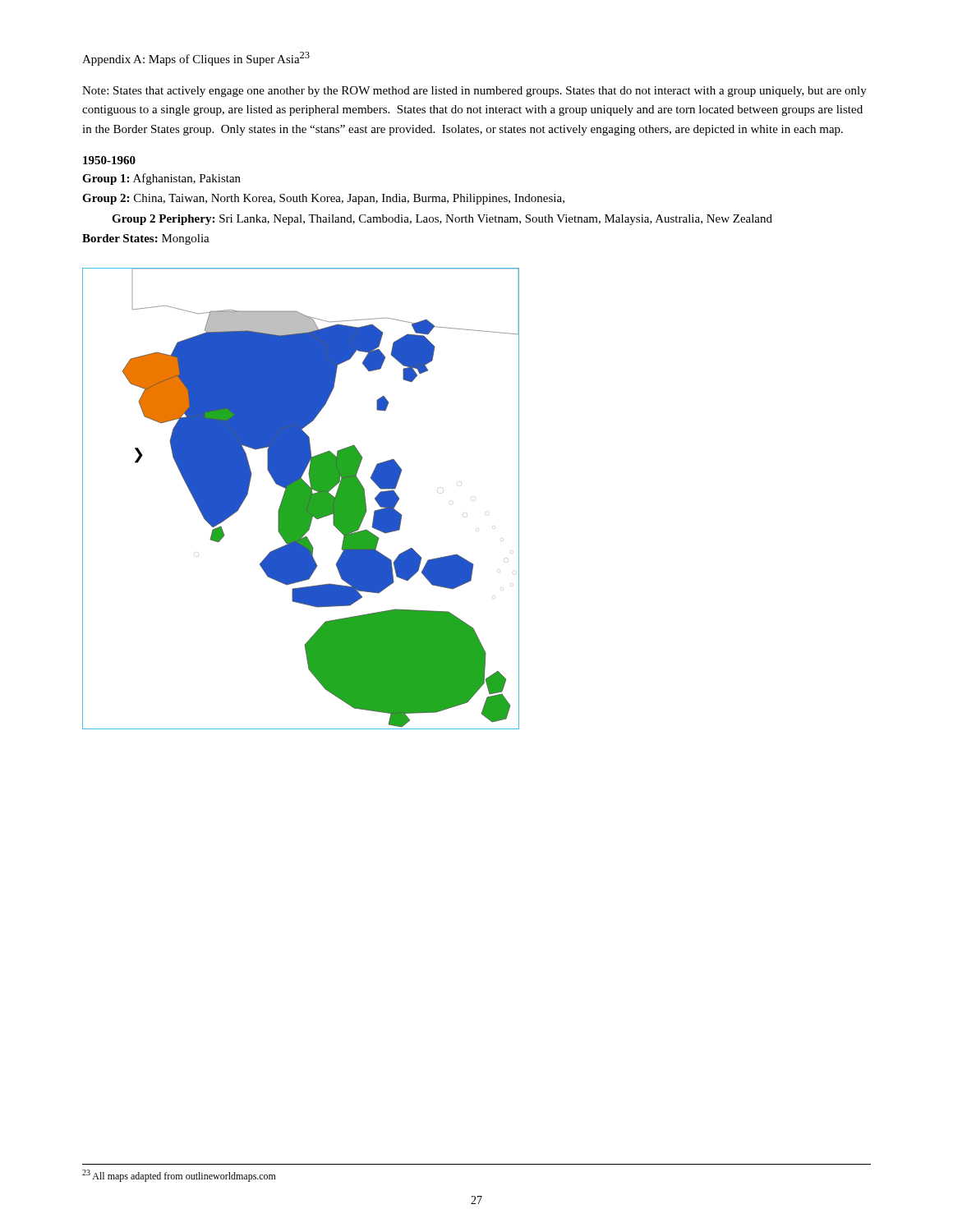The height and width of the screenshot is (1232, 953).
Task: Click the title that begins "Appendix A: Maps of"
Action: (196, 57)
